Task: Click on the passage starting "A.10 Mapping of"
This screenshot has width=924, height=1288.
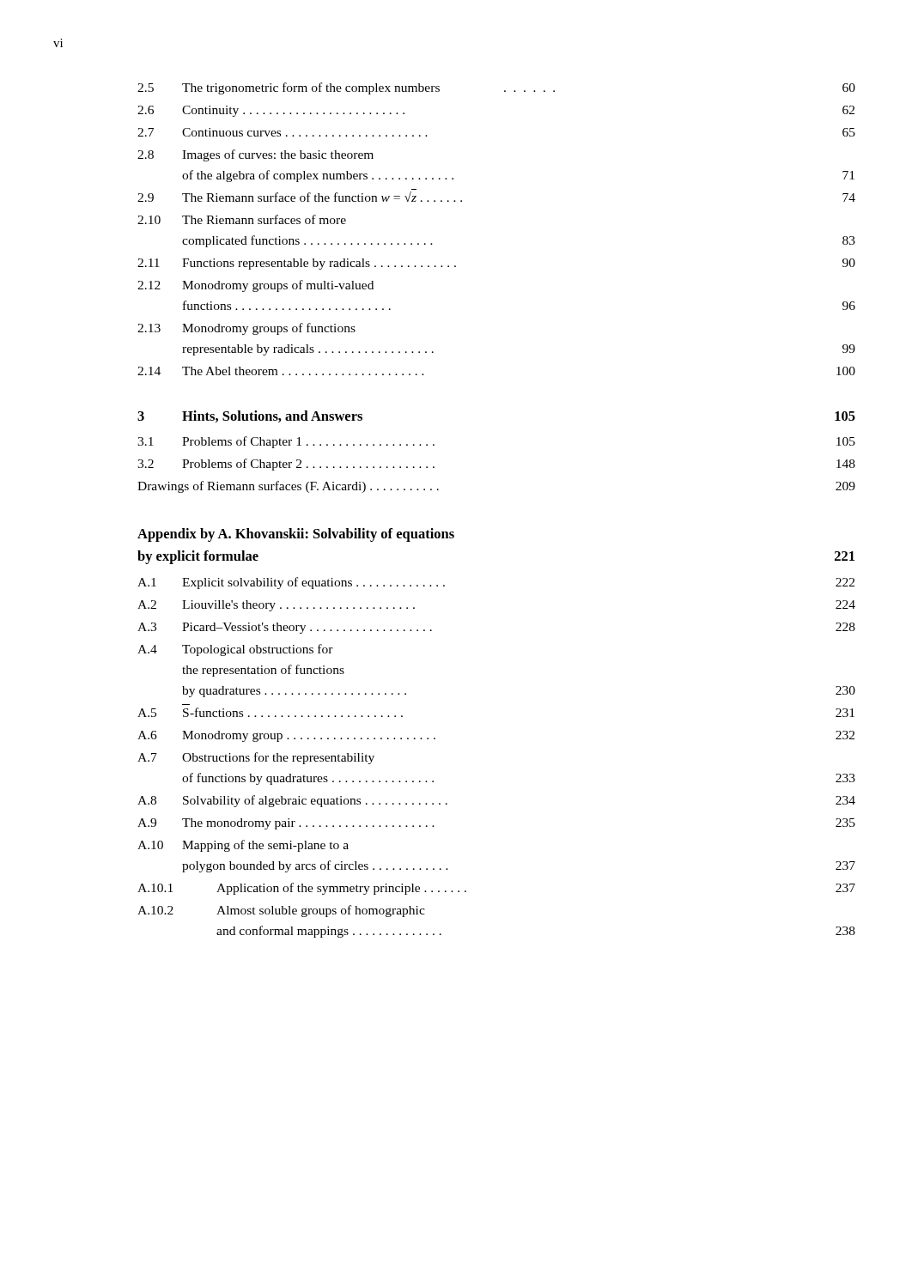Action: pos(243,846)
